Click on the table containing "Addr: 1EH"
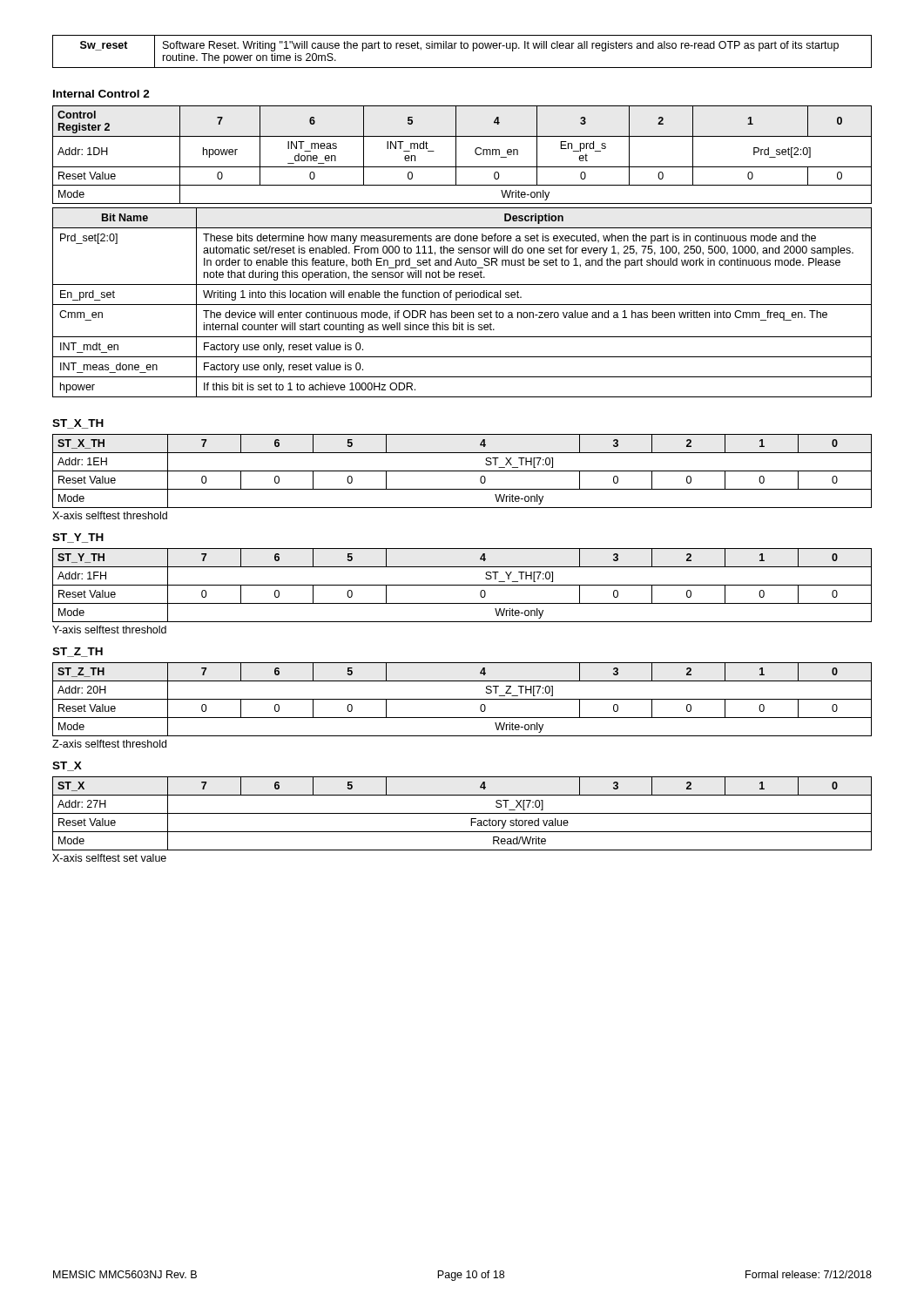Viewport: 924px width, 1307px height. point(462,471)
